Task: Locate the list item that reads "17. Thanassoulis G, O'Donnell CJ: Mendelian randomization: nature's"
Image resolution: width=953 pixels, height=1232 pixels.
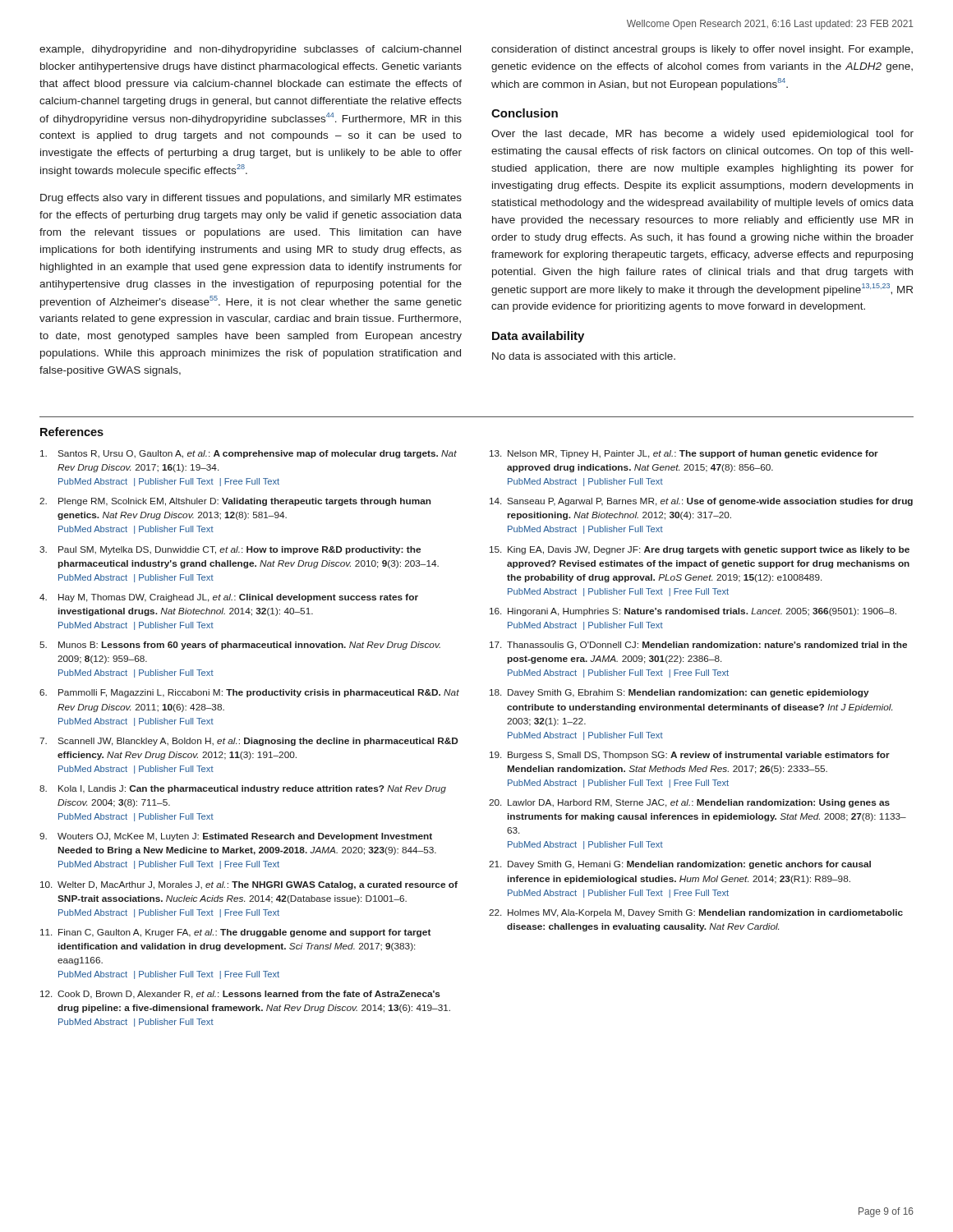Action: click(701, 659)
